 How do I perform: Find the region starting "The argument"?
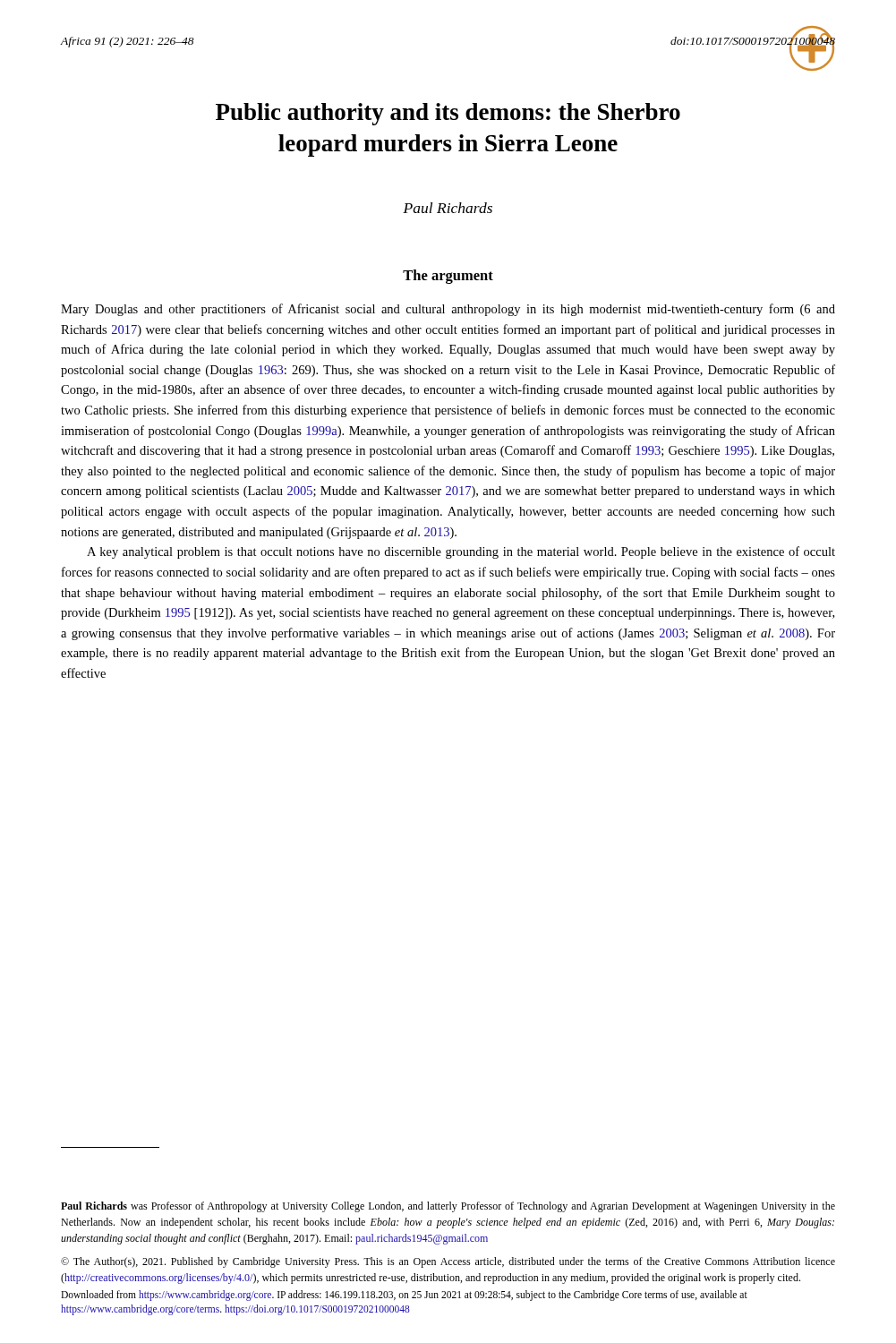coord(448,276)
